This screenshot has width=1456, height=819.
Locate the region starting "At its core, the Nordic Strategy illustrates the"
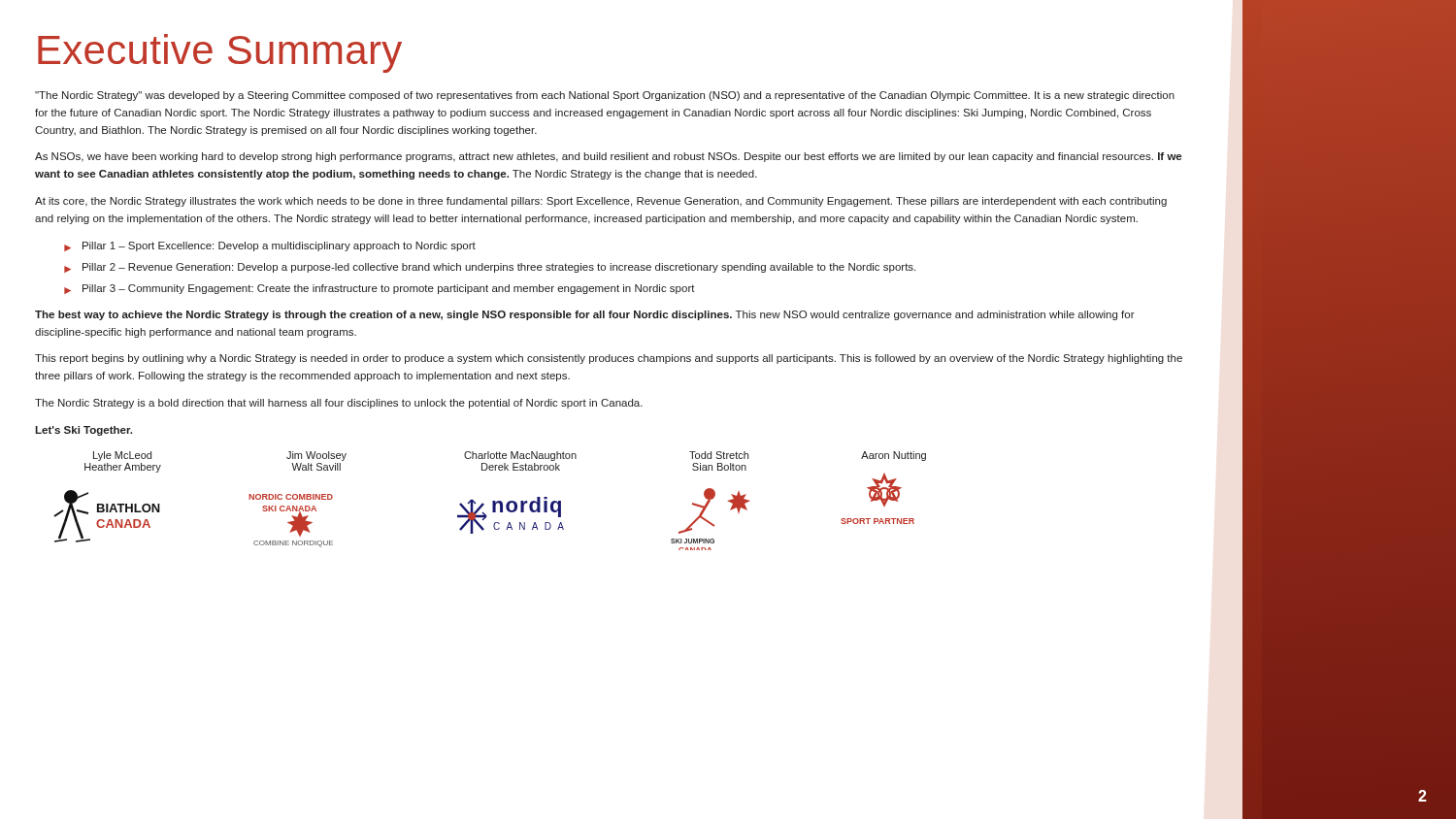[601, 210]
